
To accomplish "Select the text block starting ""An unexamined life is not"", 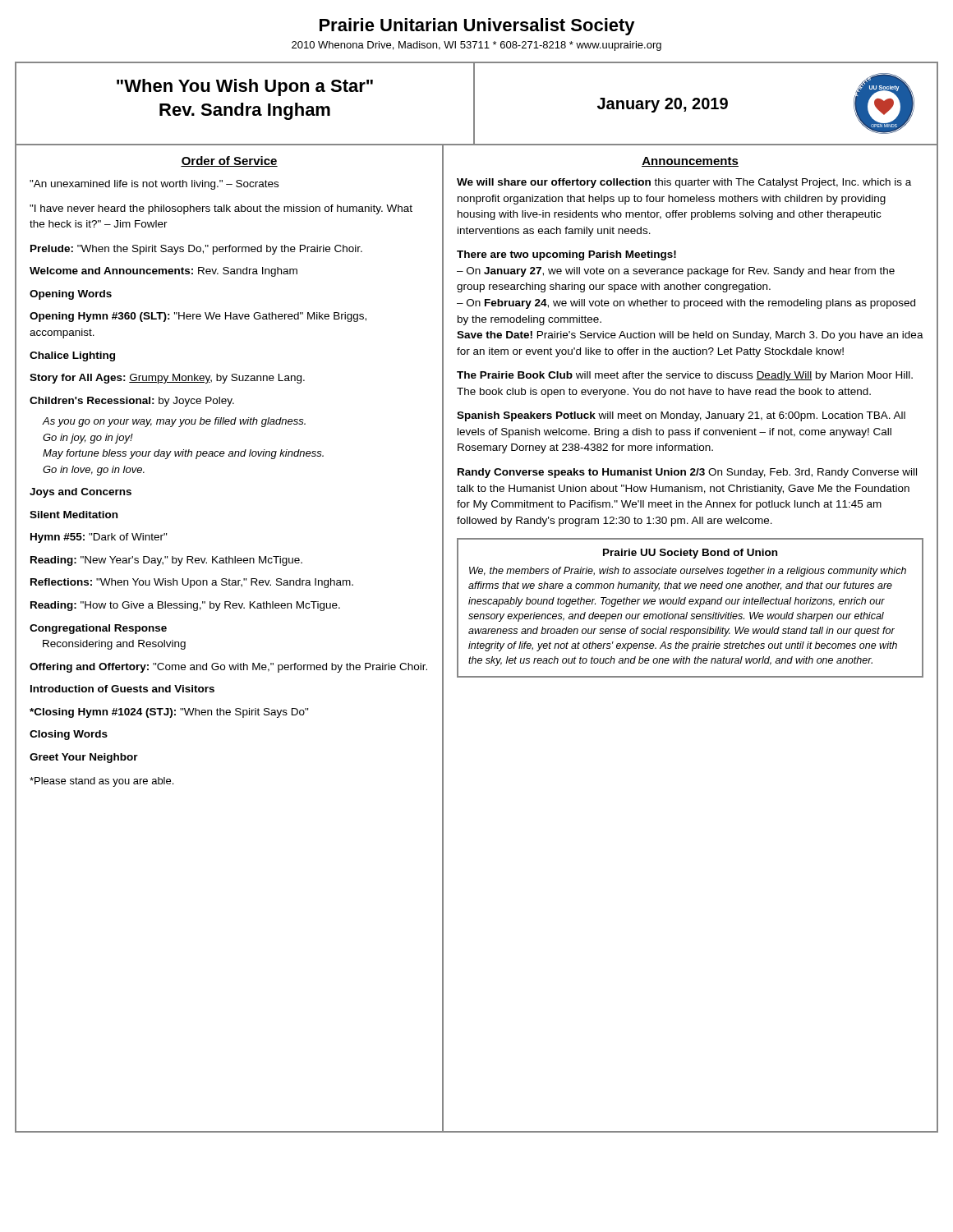I will pos(154,184).
